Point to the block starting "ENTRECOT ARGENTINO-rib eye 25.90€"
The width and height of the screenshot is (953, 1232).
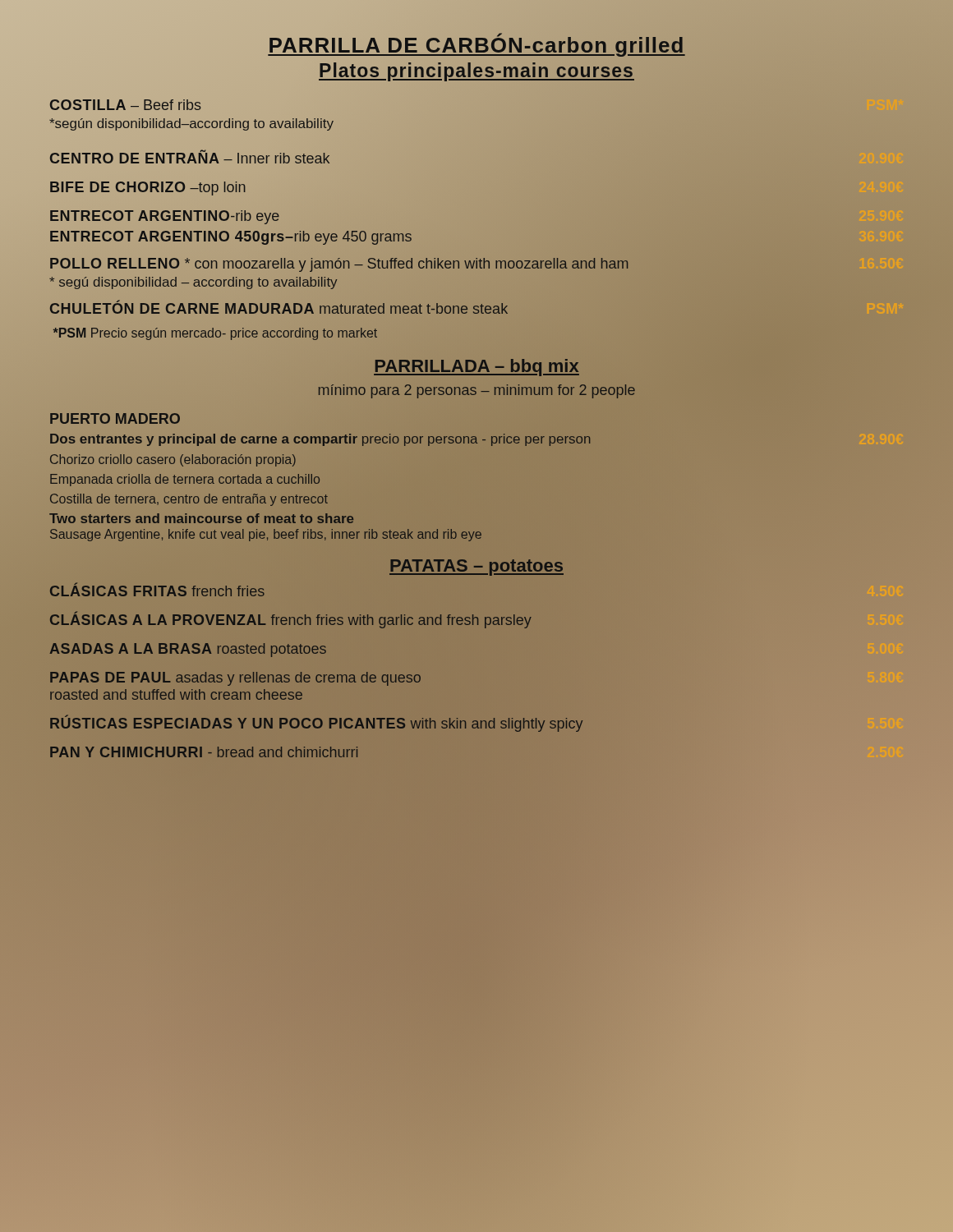(164, 217)
